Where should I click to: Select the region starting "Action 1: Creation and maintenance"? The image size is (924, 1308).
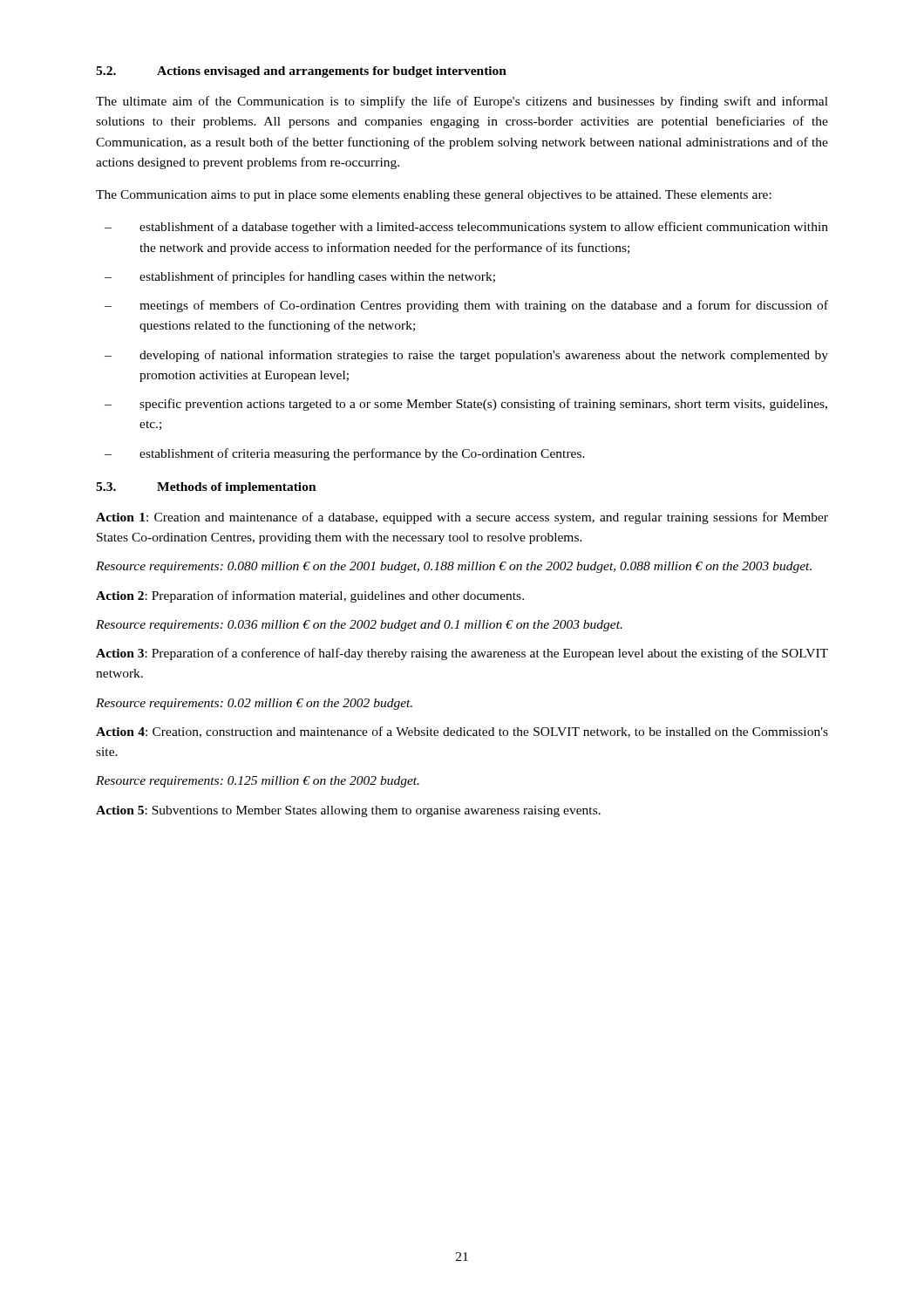[x=462, y=527]
